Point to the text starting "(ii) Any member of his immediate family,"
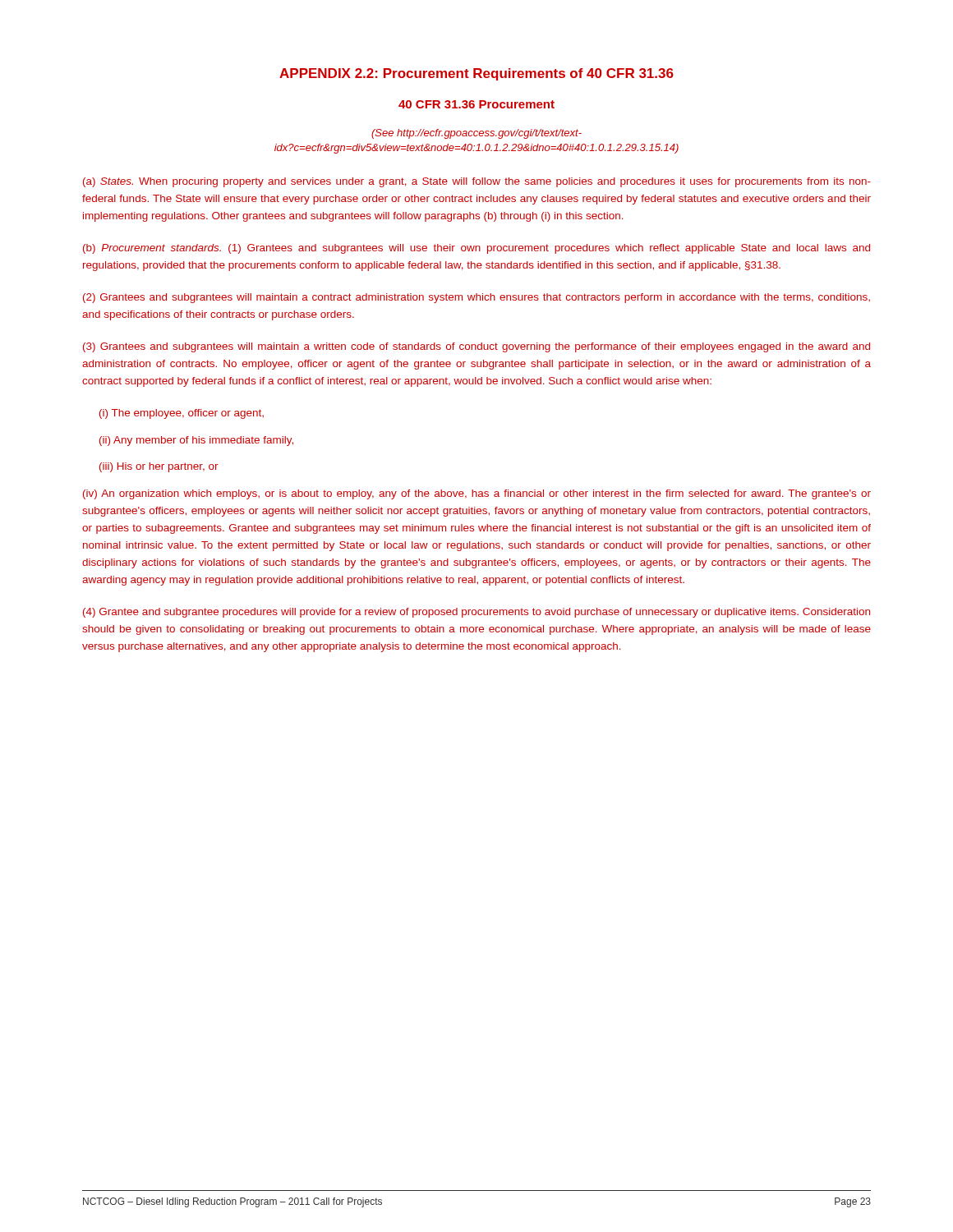The height and width of the screenshot is (1232, 953). [x=196, y=439]
